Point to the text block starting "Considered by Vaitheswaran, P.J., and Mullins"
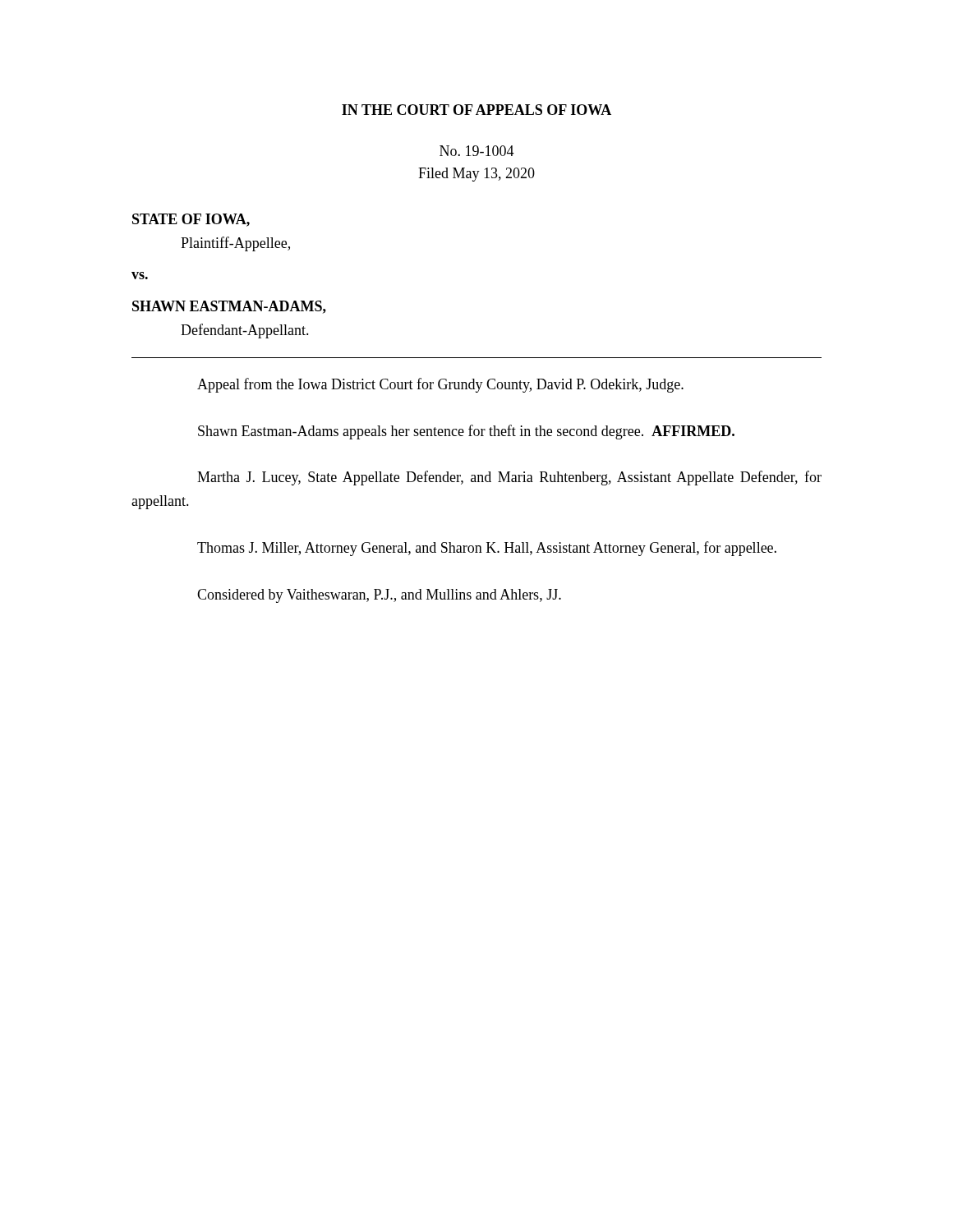 point(379,594)
